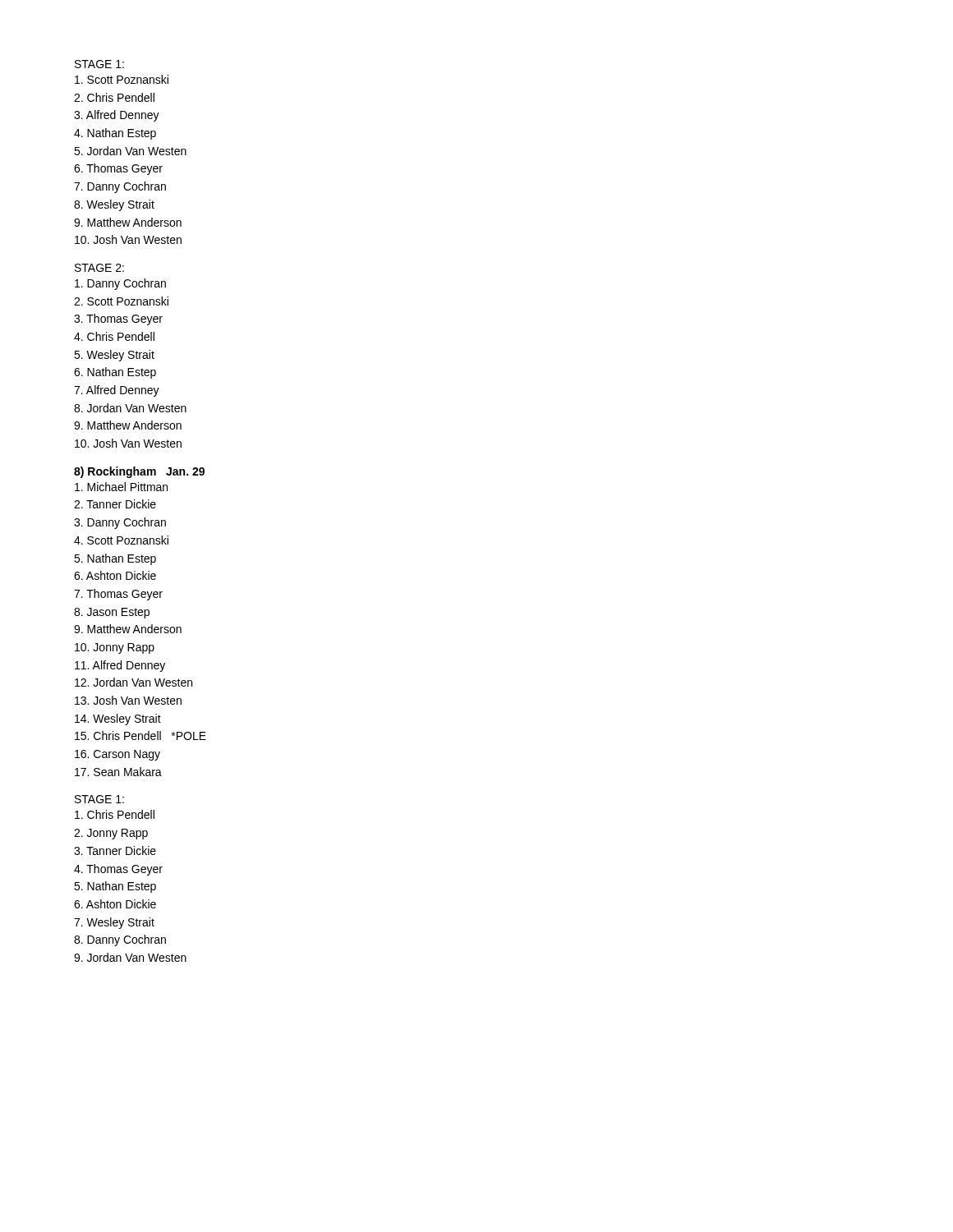Viewport: 953px width, 1232px height.
Task: Find the block starting "6. Nathan Estep"
Action: [x=115, y=372]
